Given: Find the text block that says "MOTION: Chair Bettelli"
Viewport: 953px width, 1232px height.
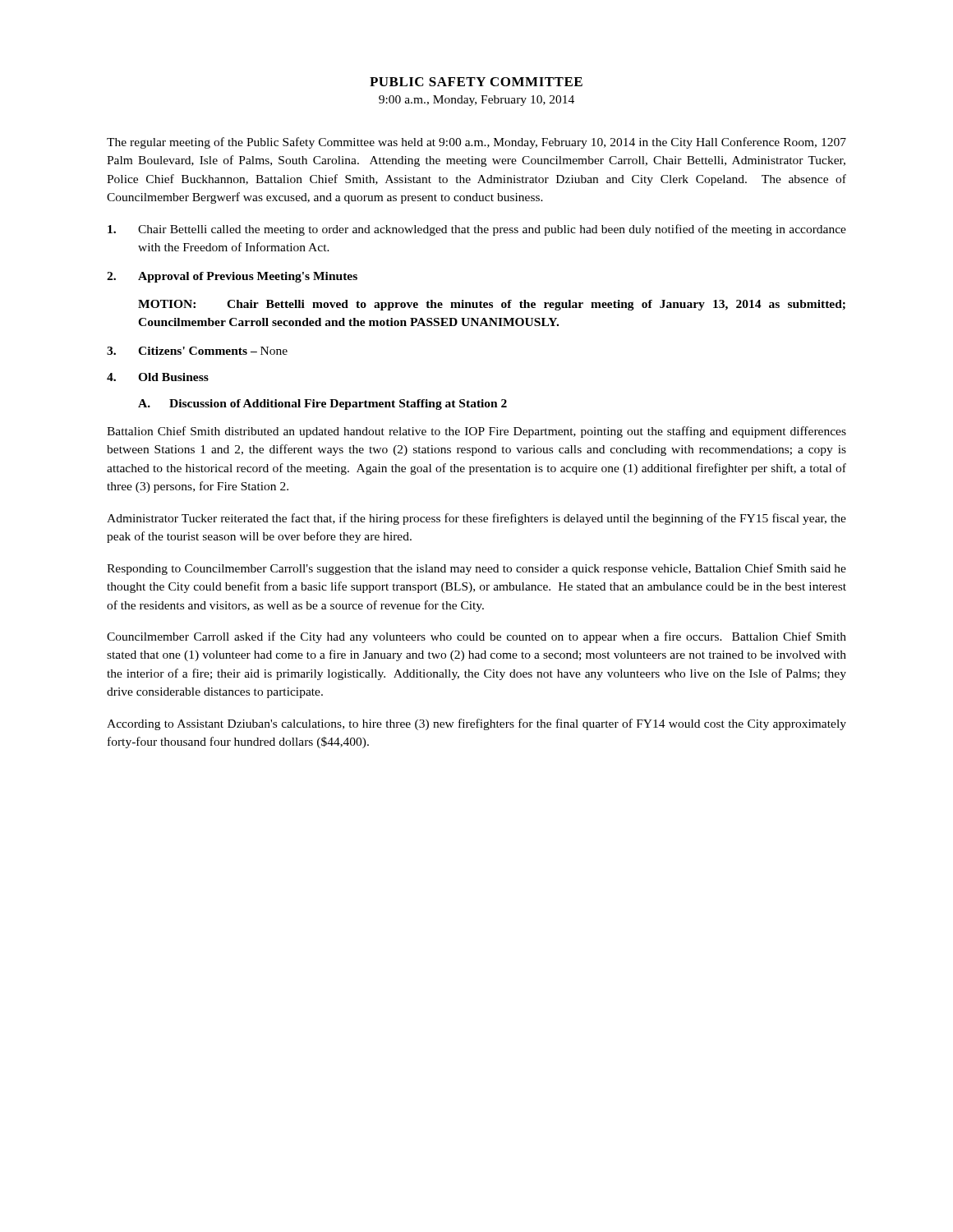Looking at the screenshot, I should 492,313.
